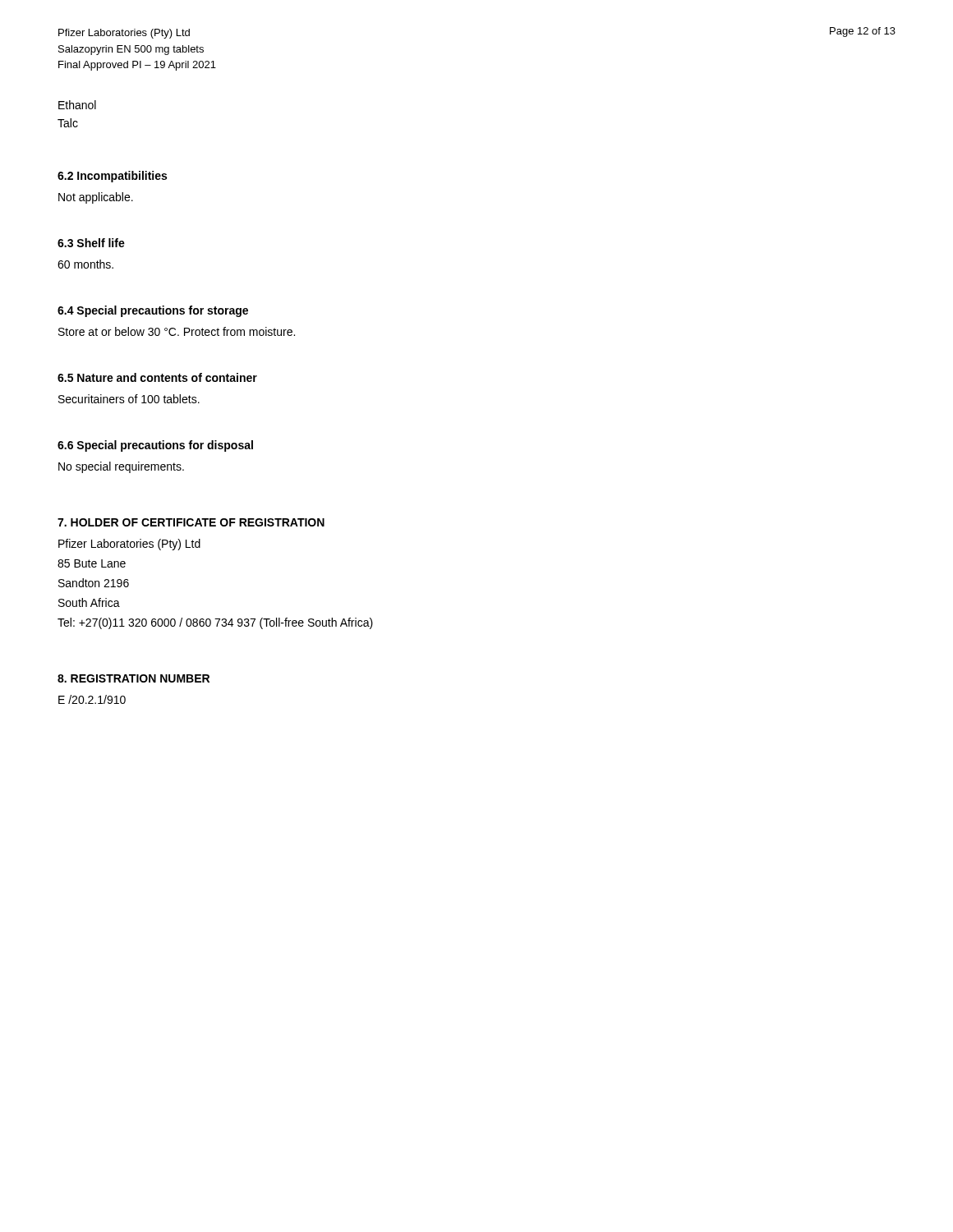Select the text that reads "Sandton 2196"
The width and height of the screenshot is (953, 1232).
tap(93, 583)
